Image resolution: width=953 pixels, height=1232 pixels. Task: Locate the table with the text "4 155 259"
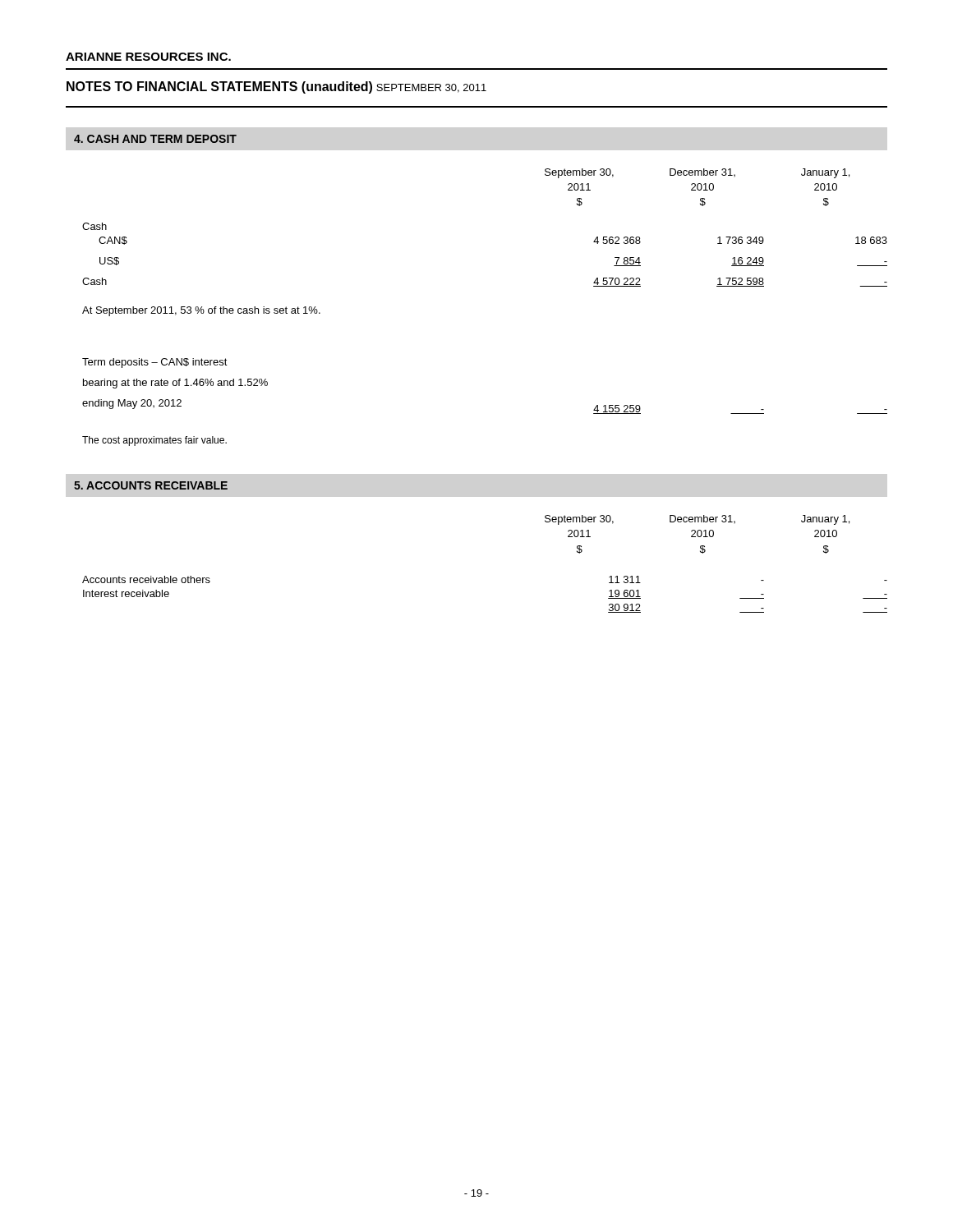(476, 409)
